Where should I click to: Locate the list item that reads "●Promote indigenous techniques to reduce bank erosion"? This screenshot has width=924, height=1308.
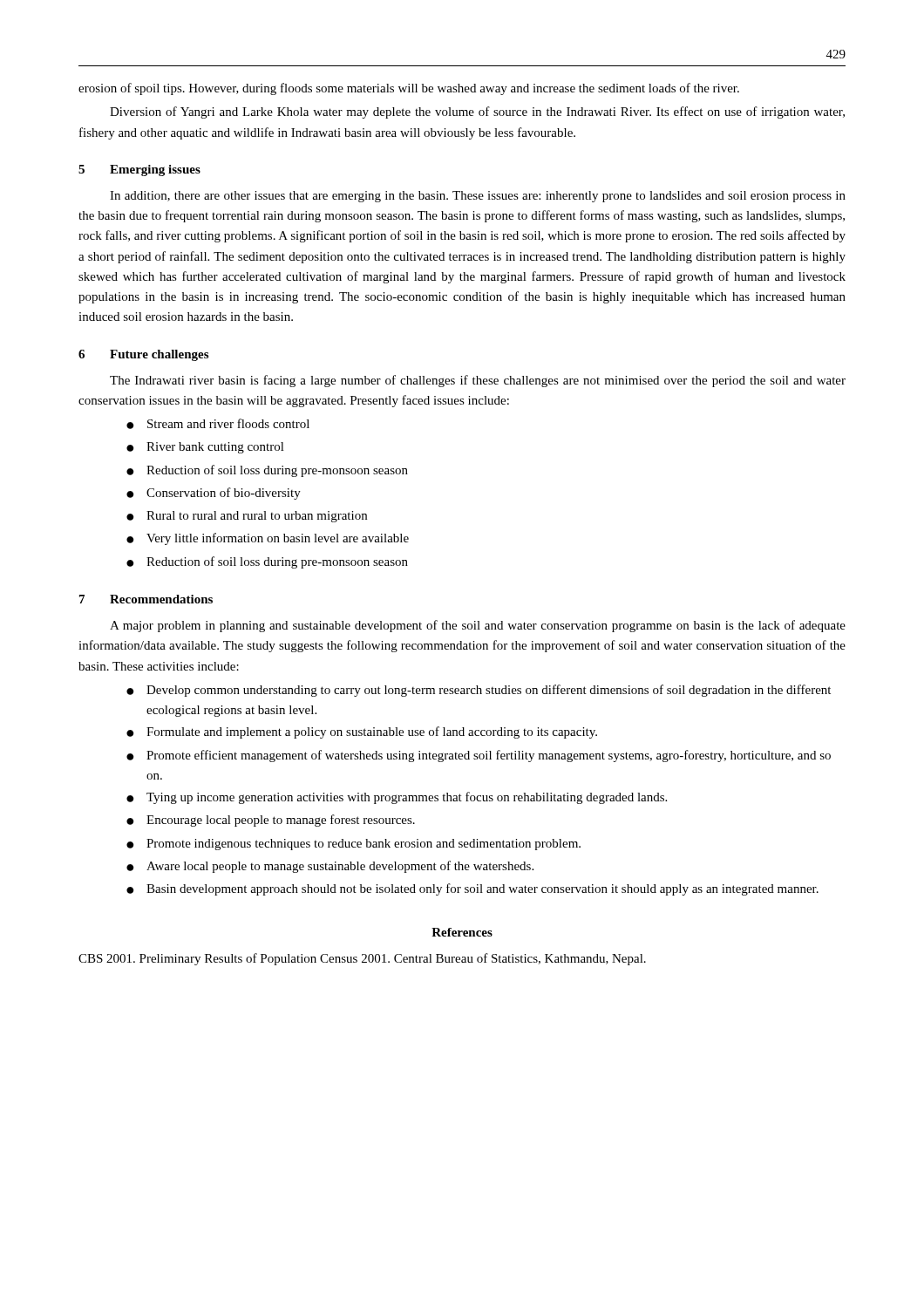(353, 844)
